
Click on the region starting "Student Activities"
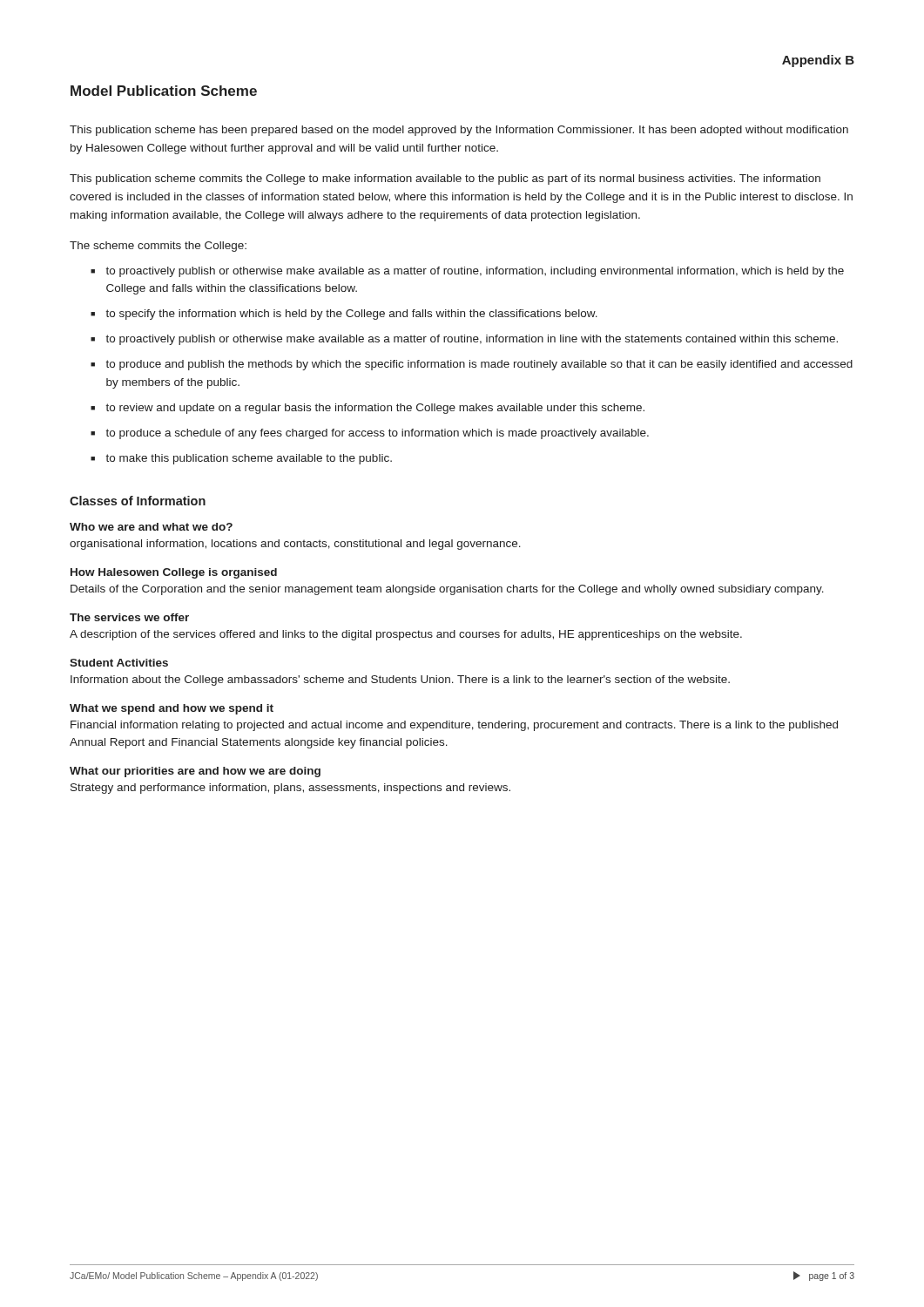click(119, 662)
